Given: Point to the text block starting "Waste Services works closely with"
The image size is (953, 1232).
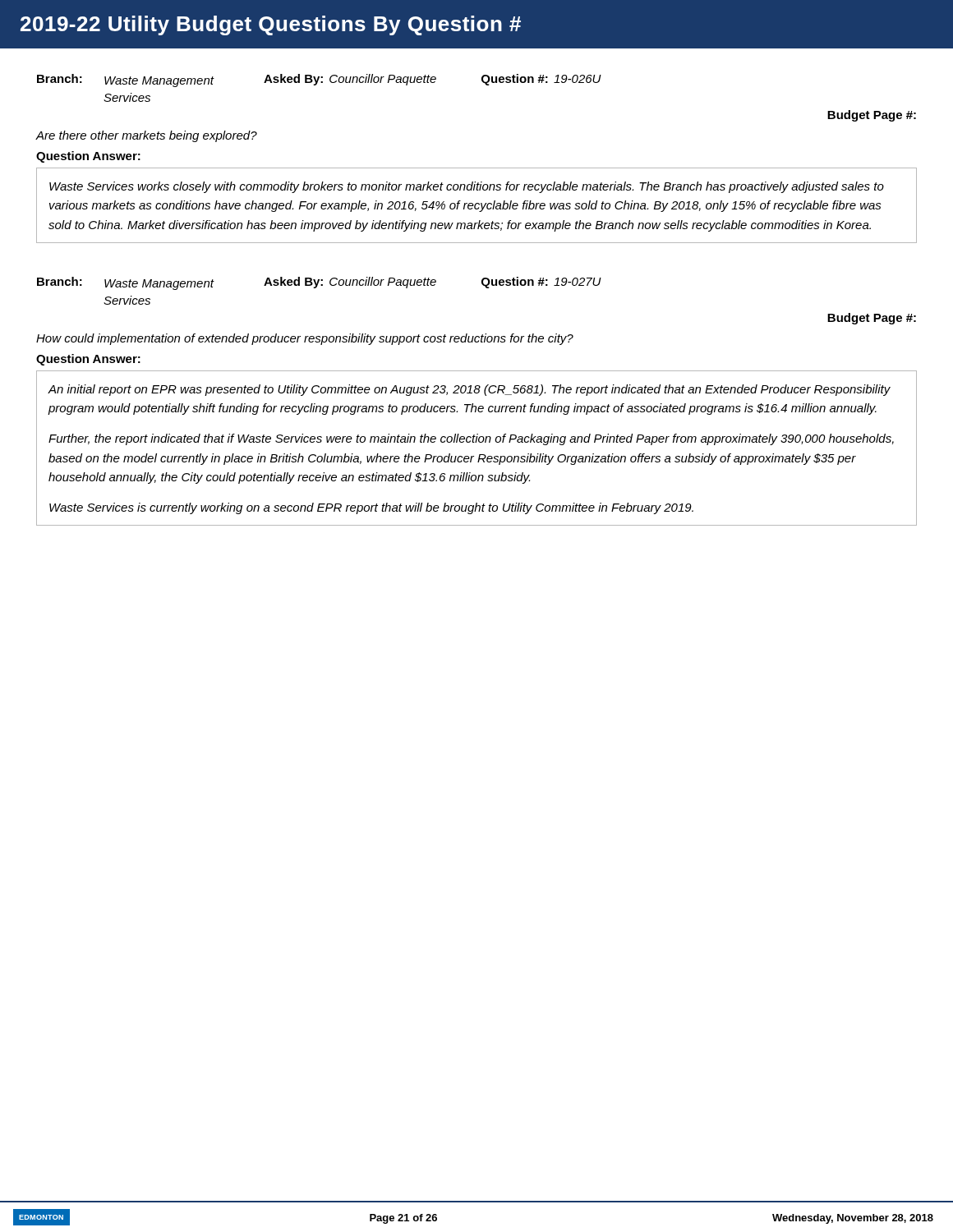Looking at the screenshot, I should click(466, 205).
